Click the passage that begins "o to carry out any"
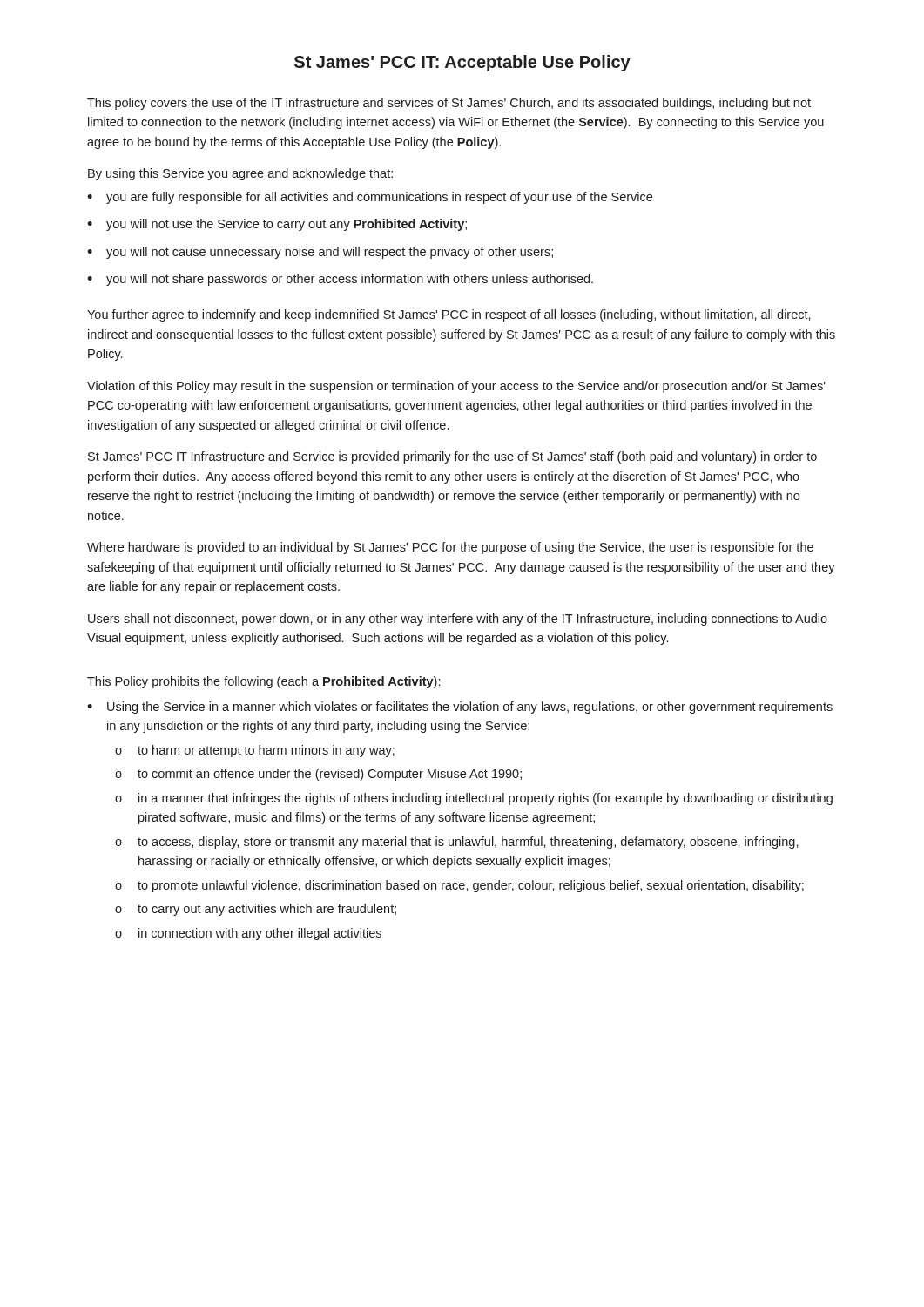This screenshot has width=924, height=1307. coord(256,909)
